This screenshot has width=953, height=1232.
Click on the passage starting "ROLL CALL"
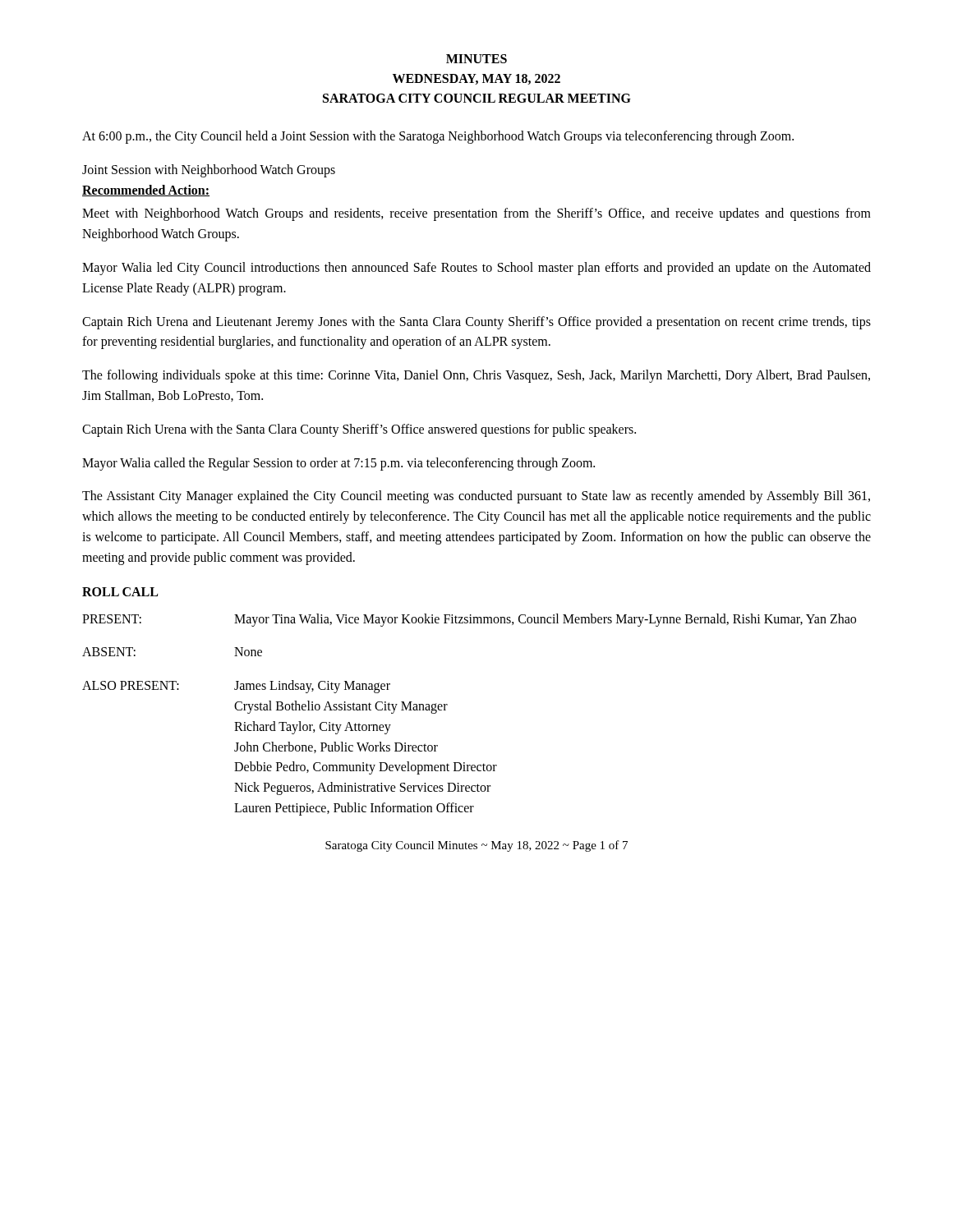(x=120, y=591)
